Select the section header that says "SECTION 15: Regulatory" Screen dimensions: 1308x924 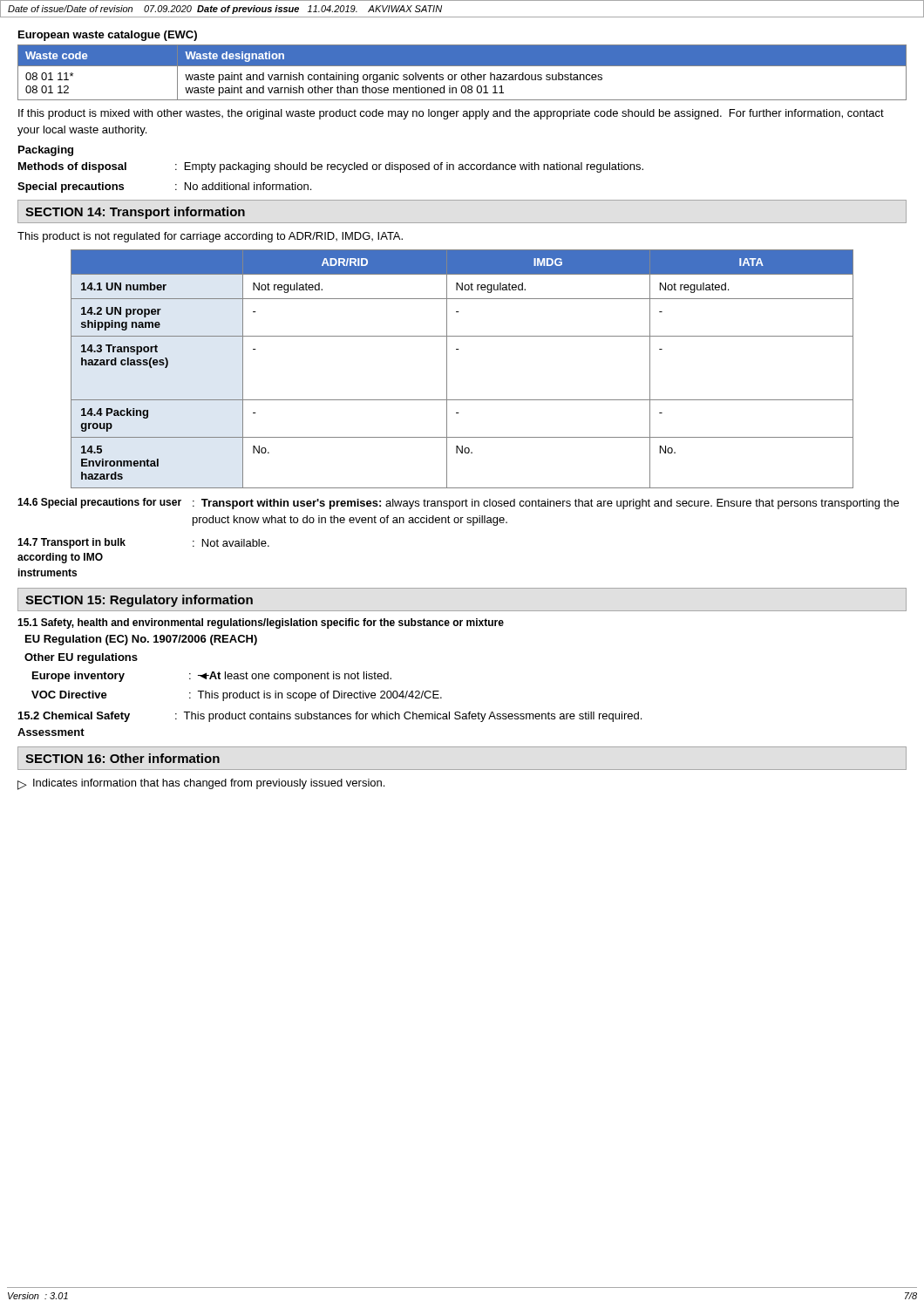tap(139, 600)
